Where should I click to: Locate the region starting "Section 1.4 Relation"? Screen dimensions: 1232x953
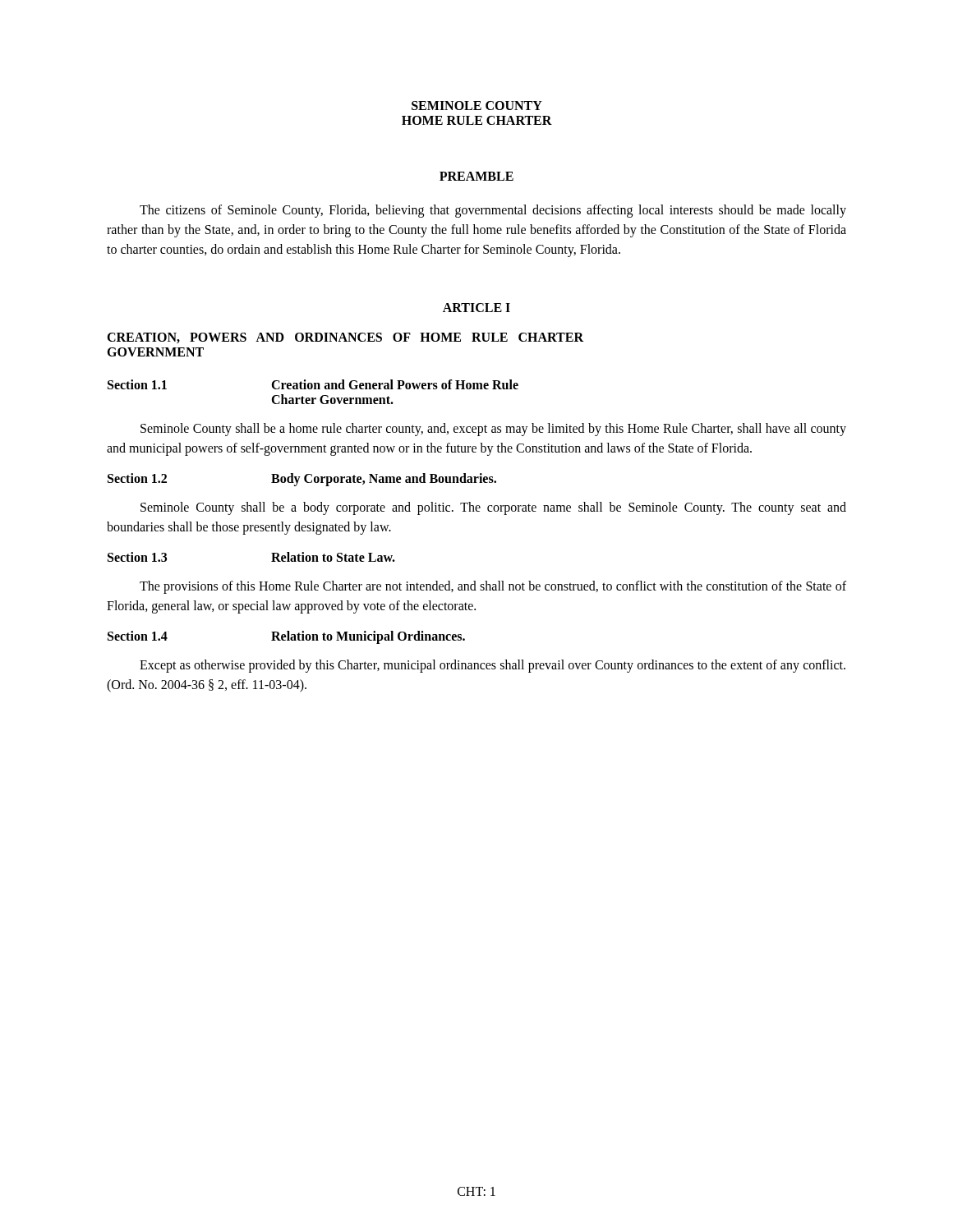[476, 637]
